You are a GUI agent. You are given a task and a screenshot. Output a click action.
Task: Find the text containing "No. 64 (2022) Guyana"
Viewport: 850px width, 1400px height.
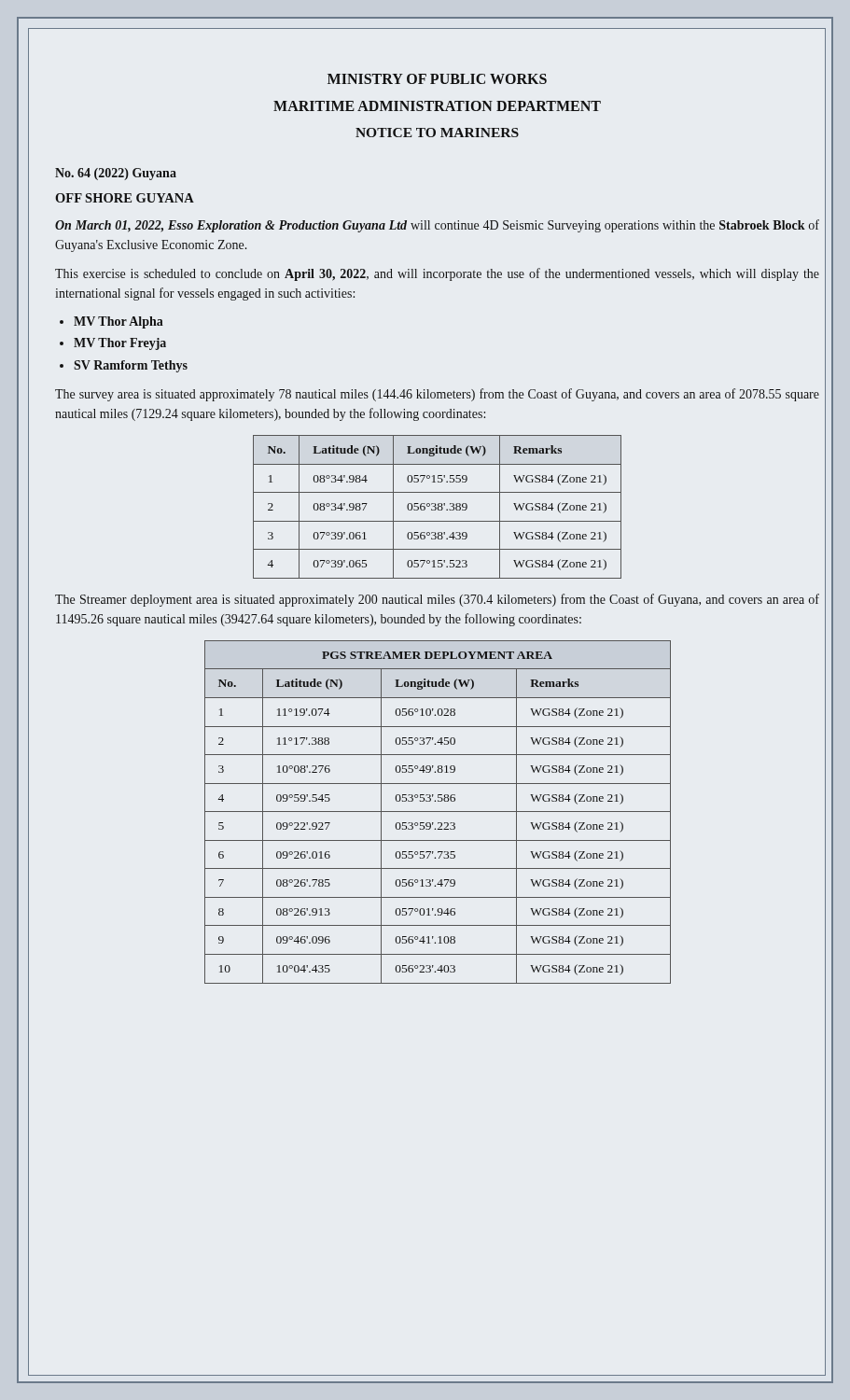click(116, 173)
